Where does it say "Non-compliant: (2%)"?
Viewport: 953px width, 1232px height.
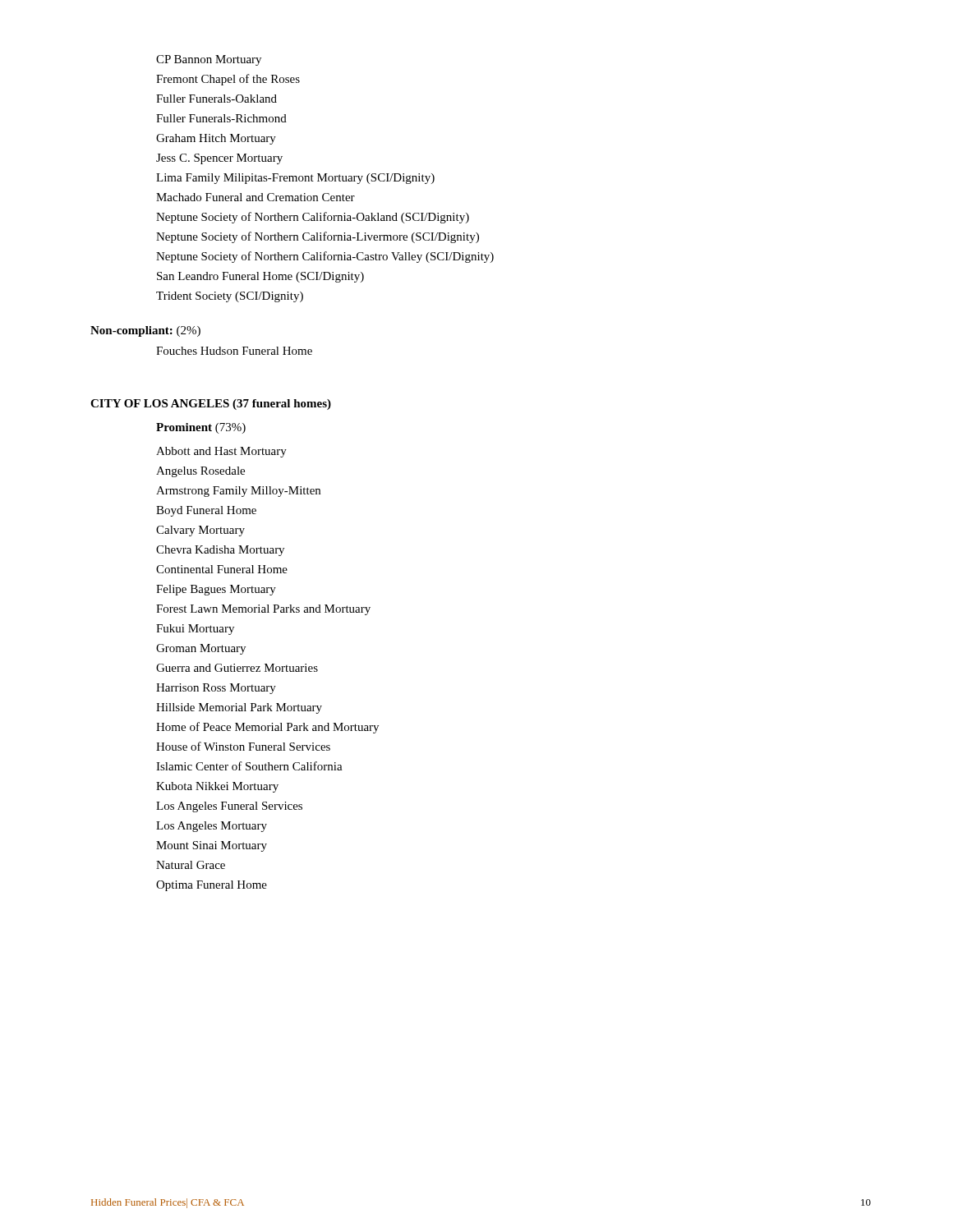(146, 330)
